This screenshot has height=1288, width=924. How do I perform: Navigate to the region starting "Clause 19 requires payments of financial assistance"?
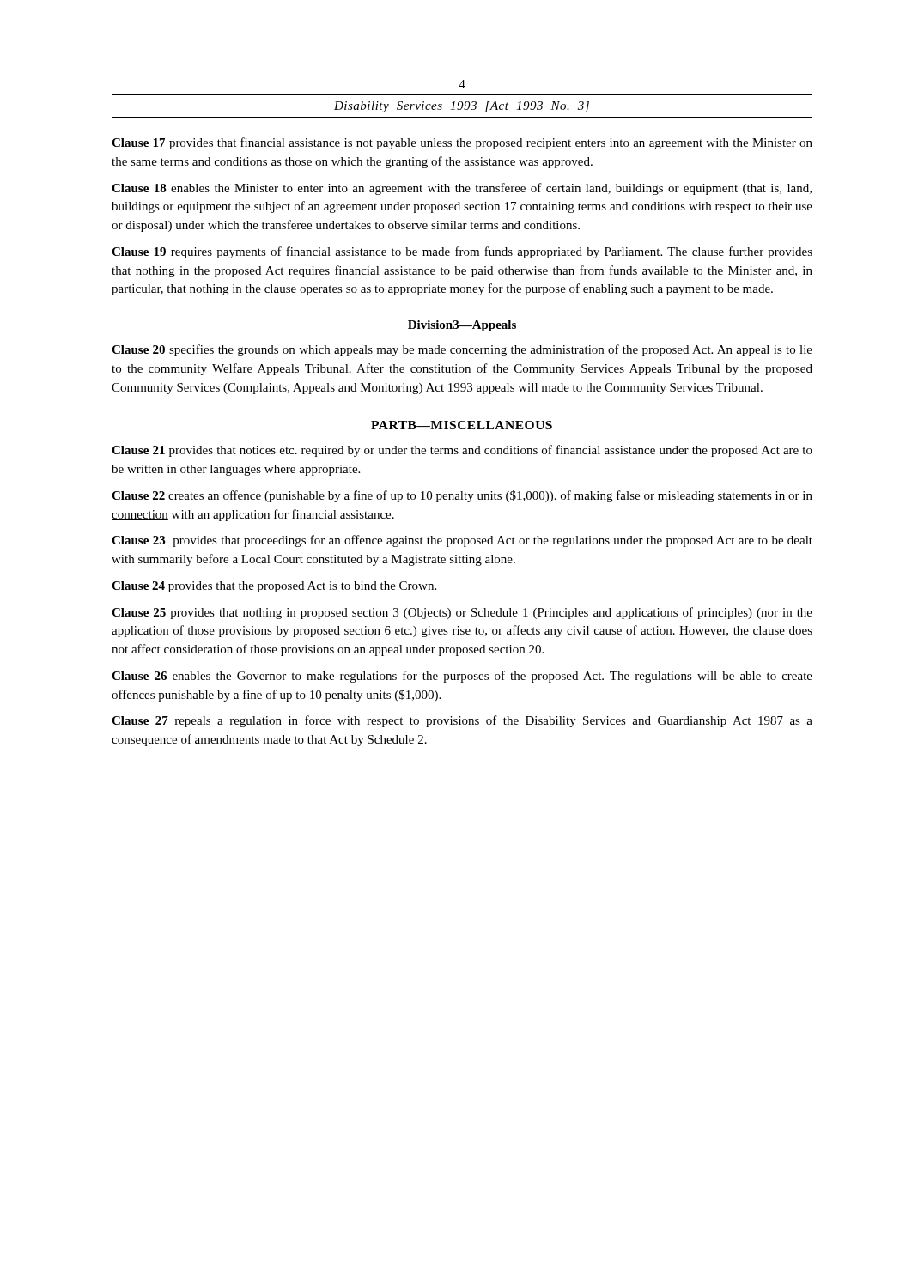[462, 270]
